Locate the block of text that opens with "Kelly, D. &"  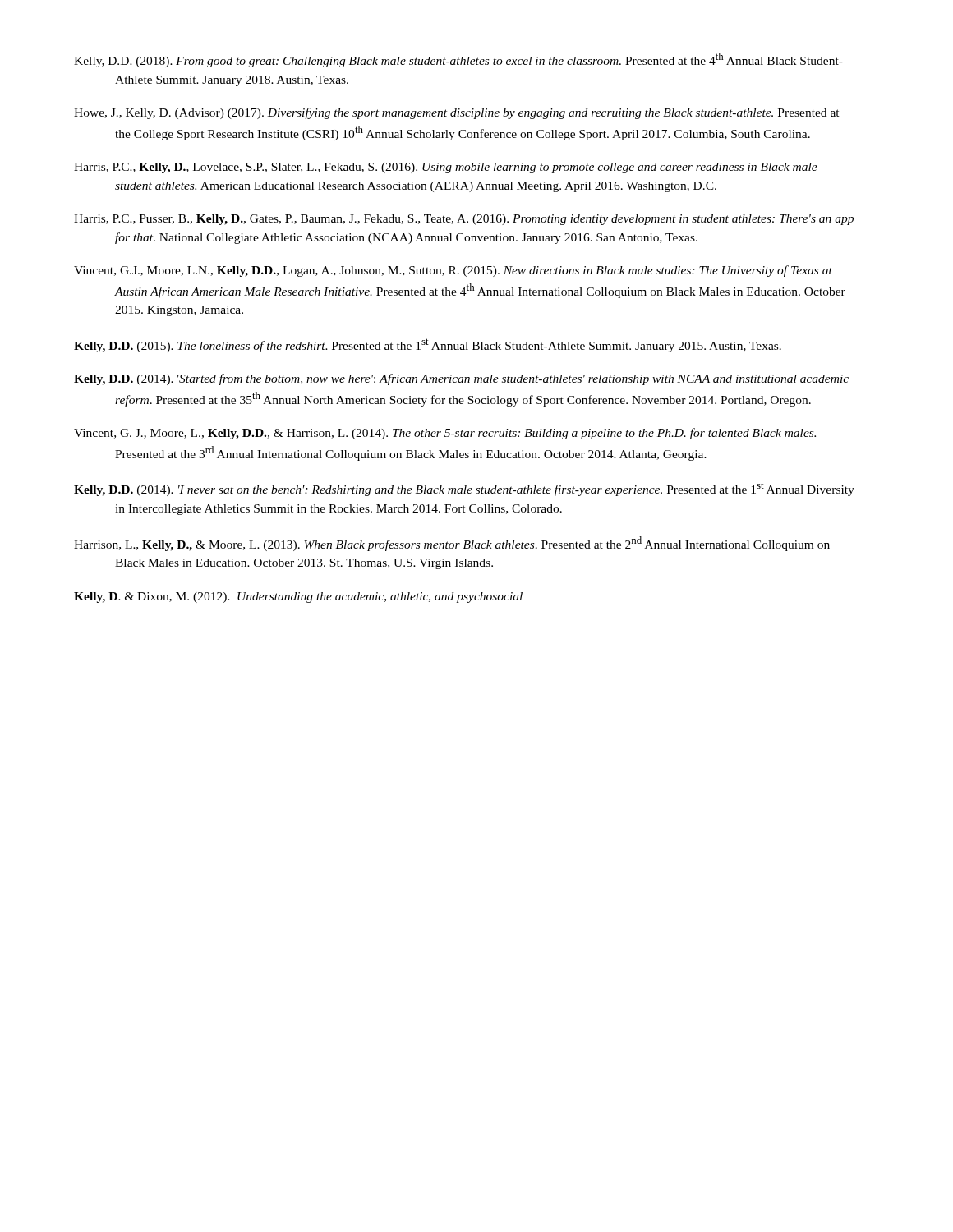click(464, 596)
